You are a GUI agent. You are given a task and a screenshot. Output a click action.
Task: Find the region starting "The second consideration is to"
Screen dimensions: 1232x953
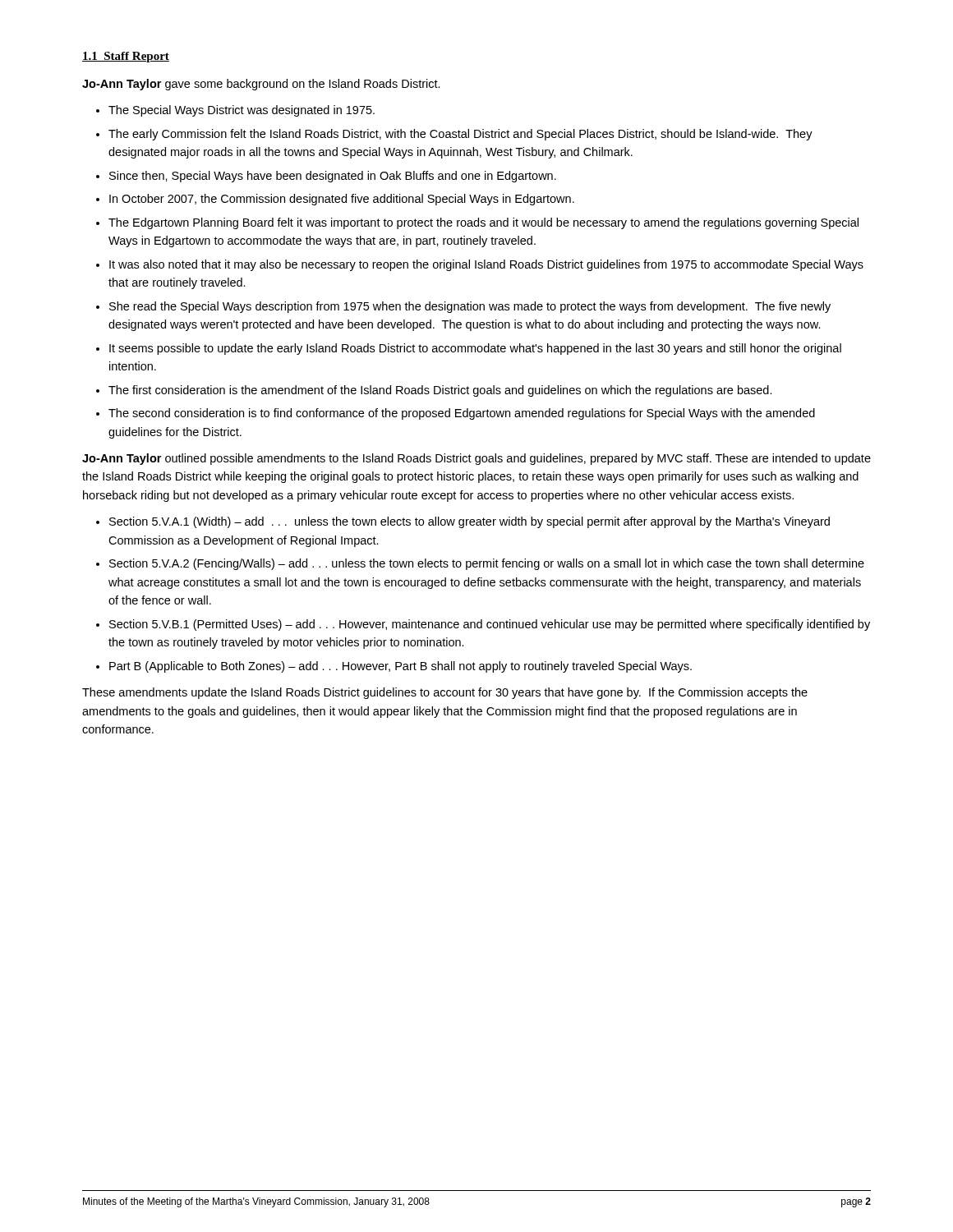462,422
